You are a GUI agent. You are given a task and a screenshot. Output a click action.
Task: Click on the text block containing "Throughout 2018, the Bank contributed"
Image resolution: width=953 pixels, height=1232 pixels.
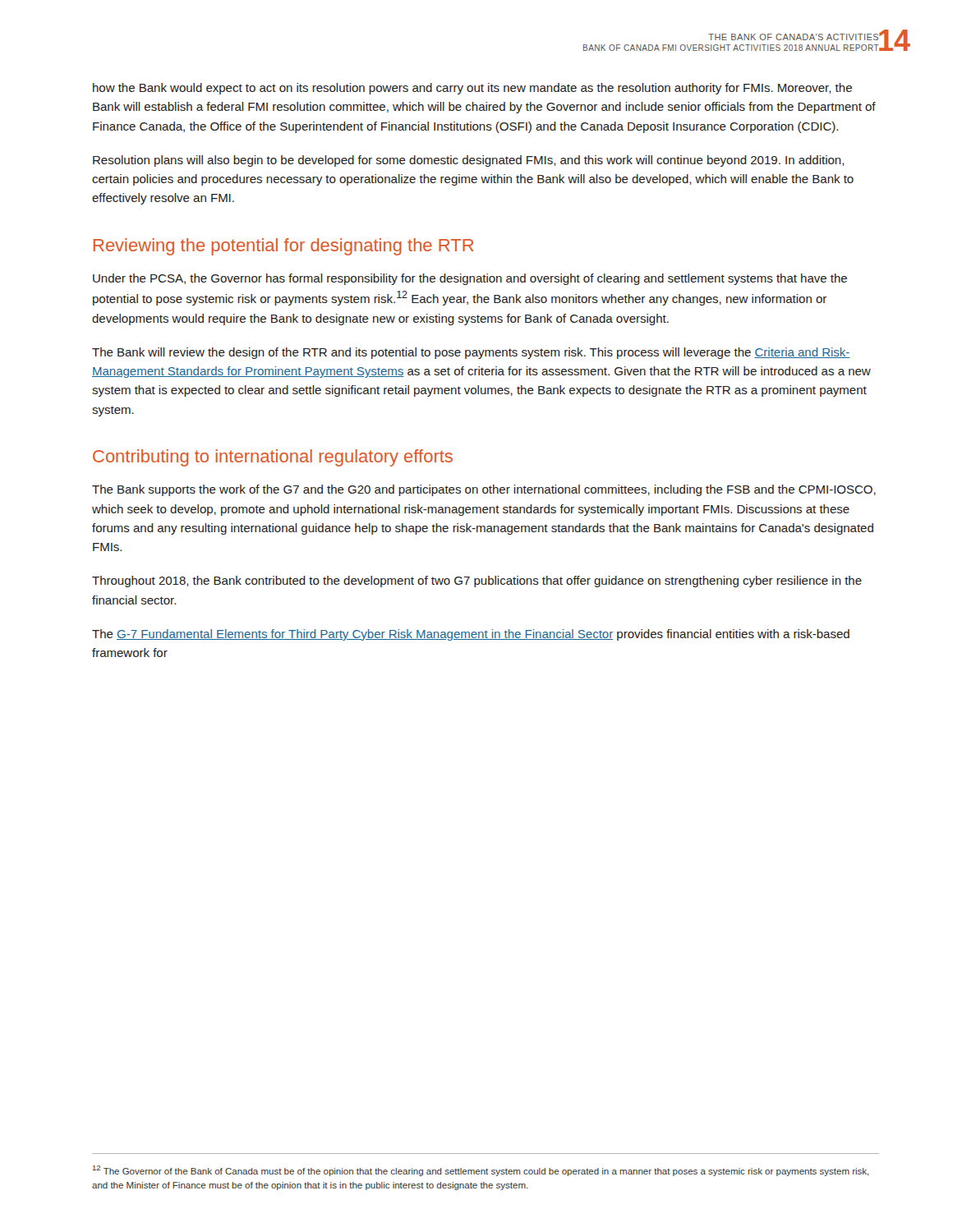pos(477,590)
